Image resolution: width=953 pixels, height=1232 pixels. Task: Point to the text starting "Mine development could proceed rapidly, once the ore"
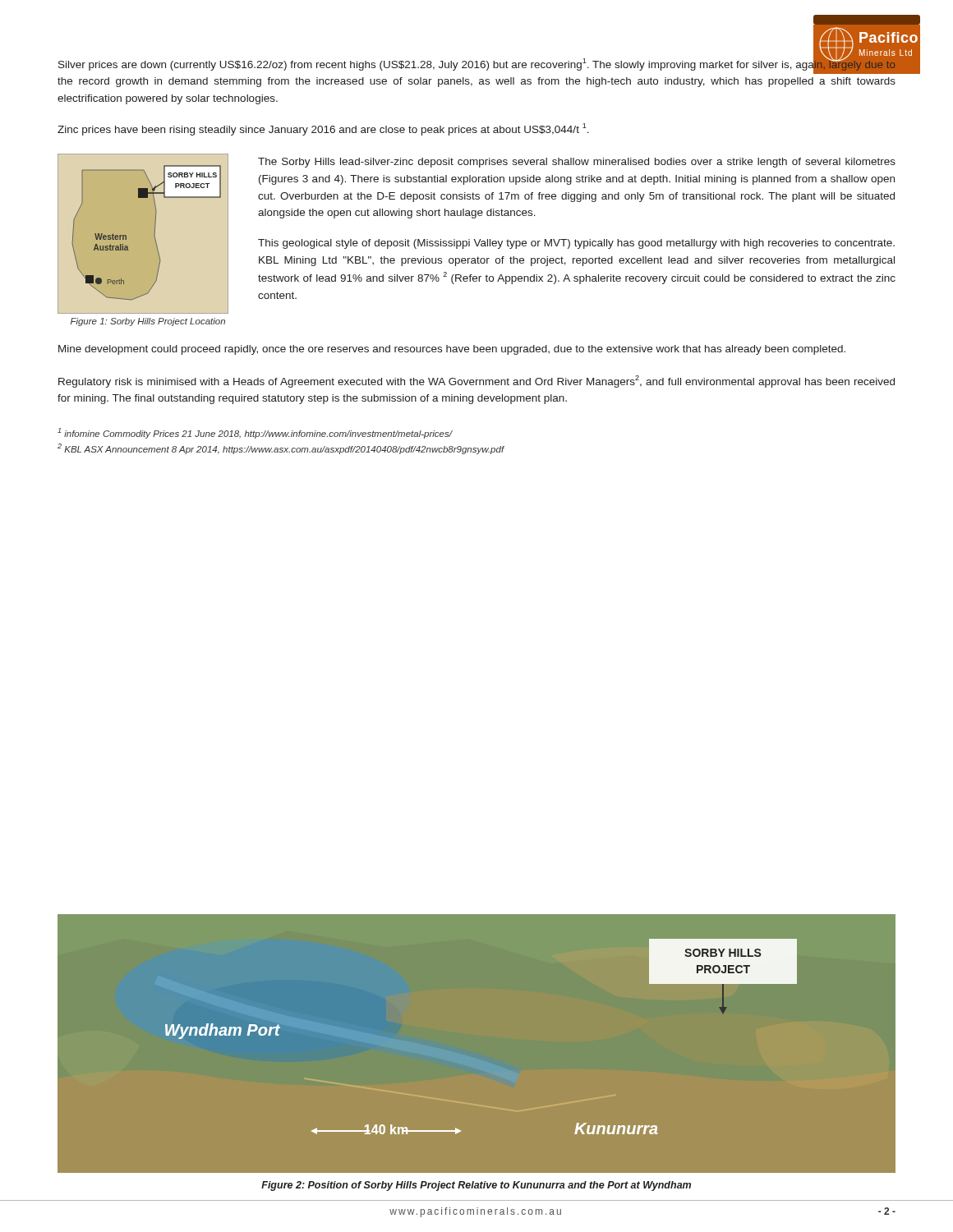(452, 348)
